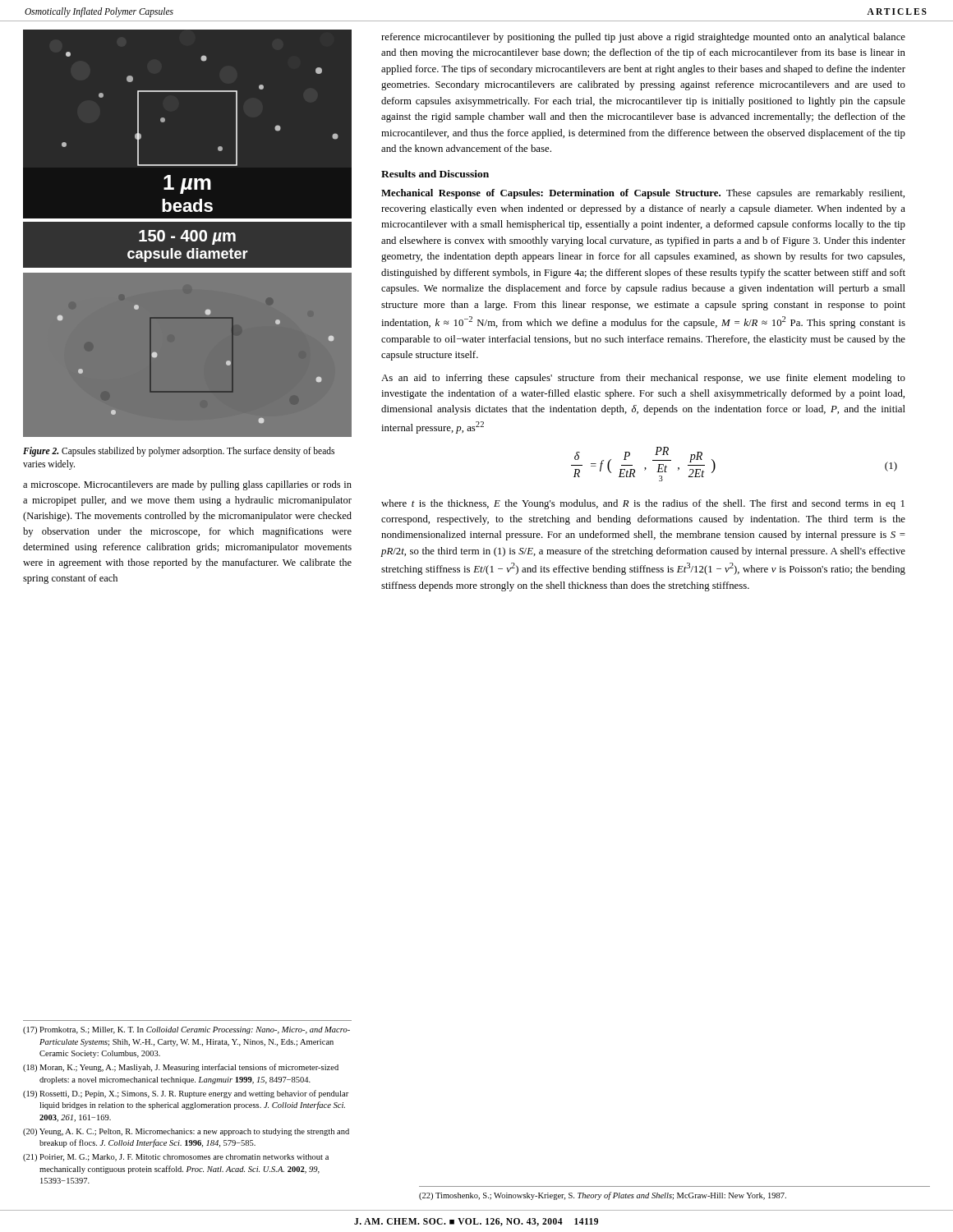Click on the text block that reads "Mechanical Response of Capsules:"
The width and height of the screenshot is (953, 1232).
click(x=643, y=274)
